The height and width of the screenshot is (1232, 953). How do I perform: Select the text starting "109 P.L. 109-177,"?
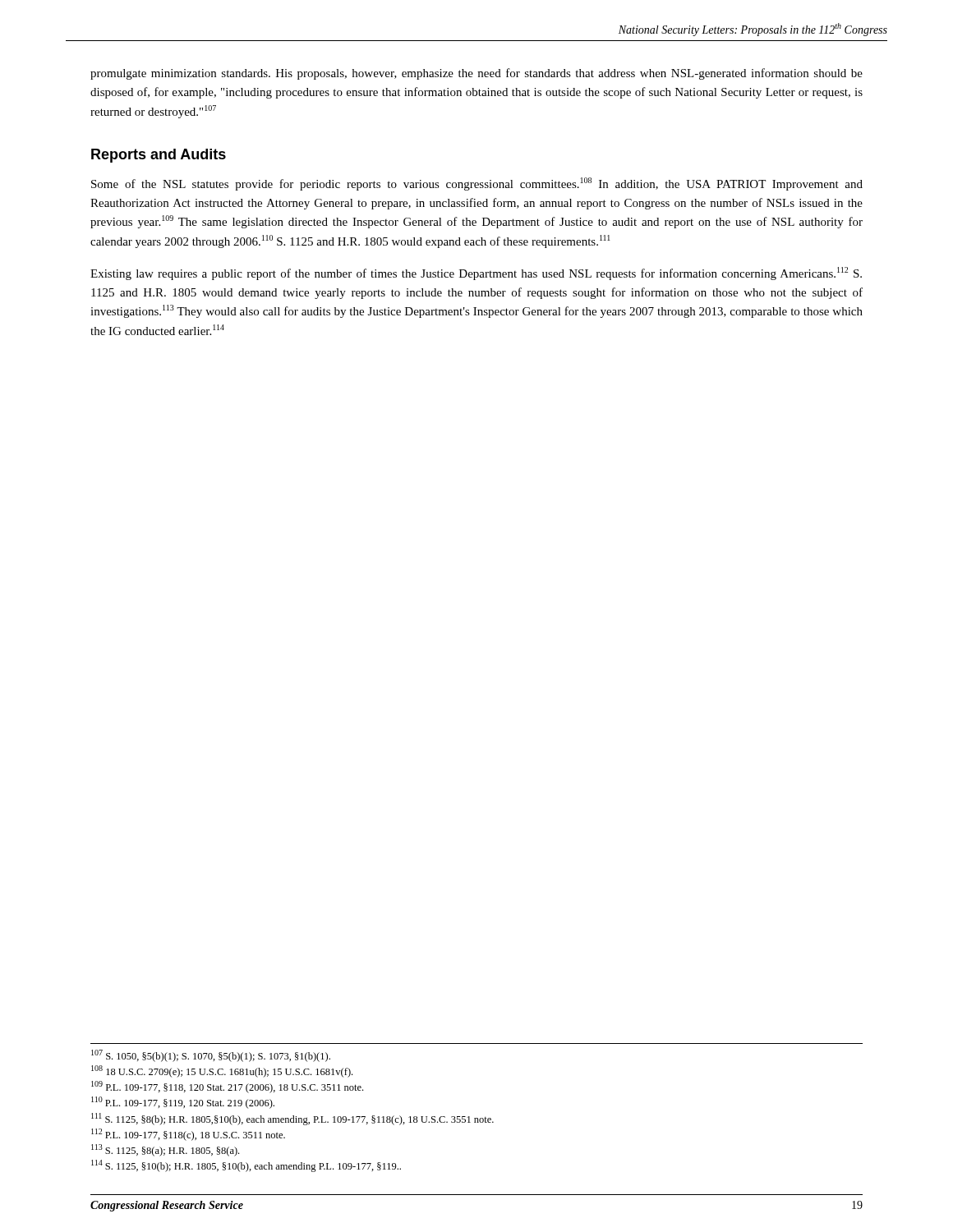[x=227, y=1087]
